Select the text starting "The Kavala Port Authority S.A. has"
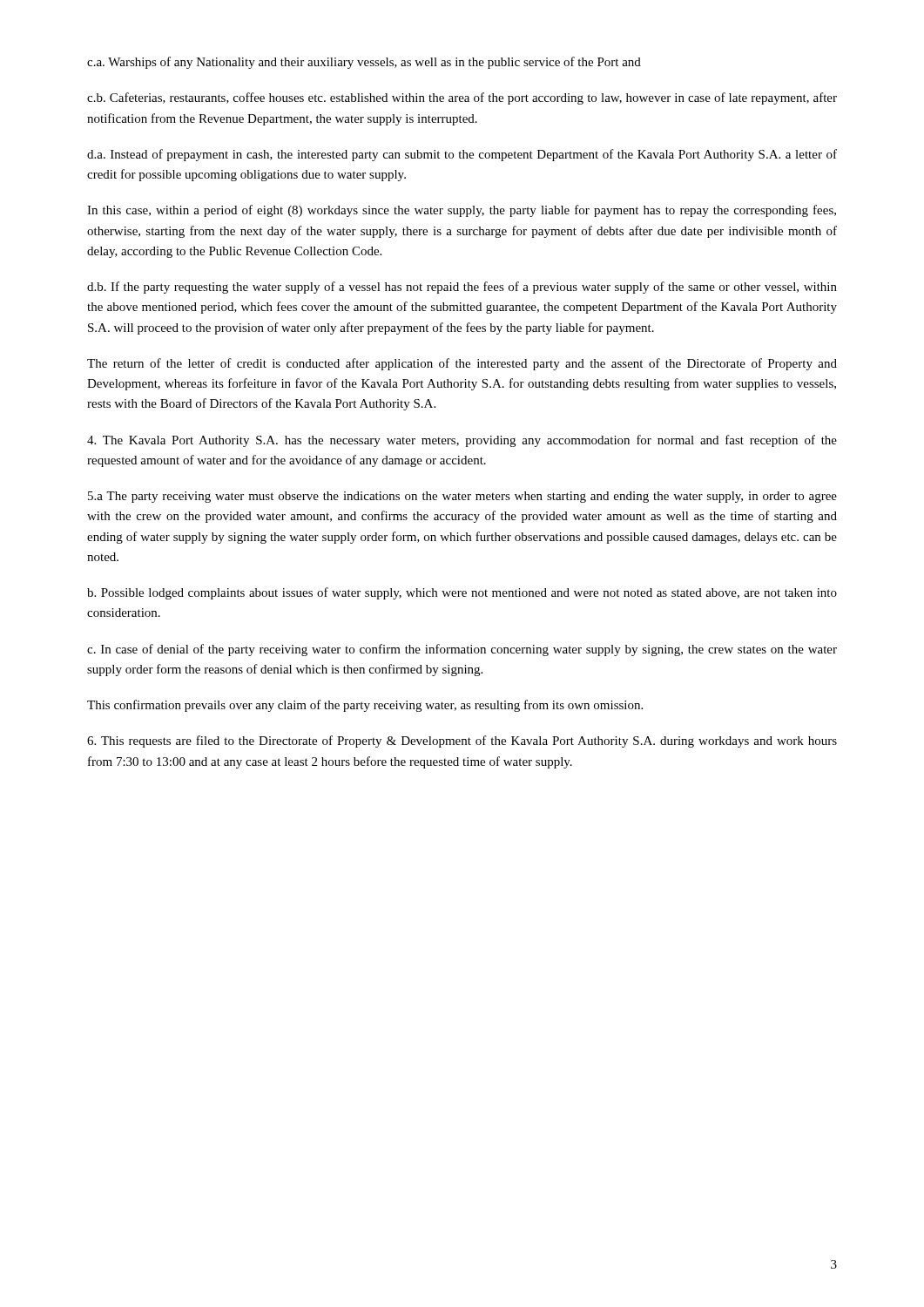Viewport: 924px width, 1307px height. [462, 450]
